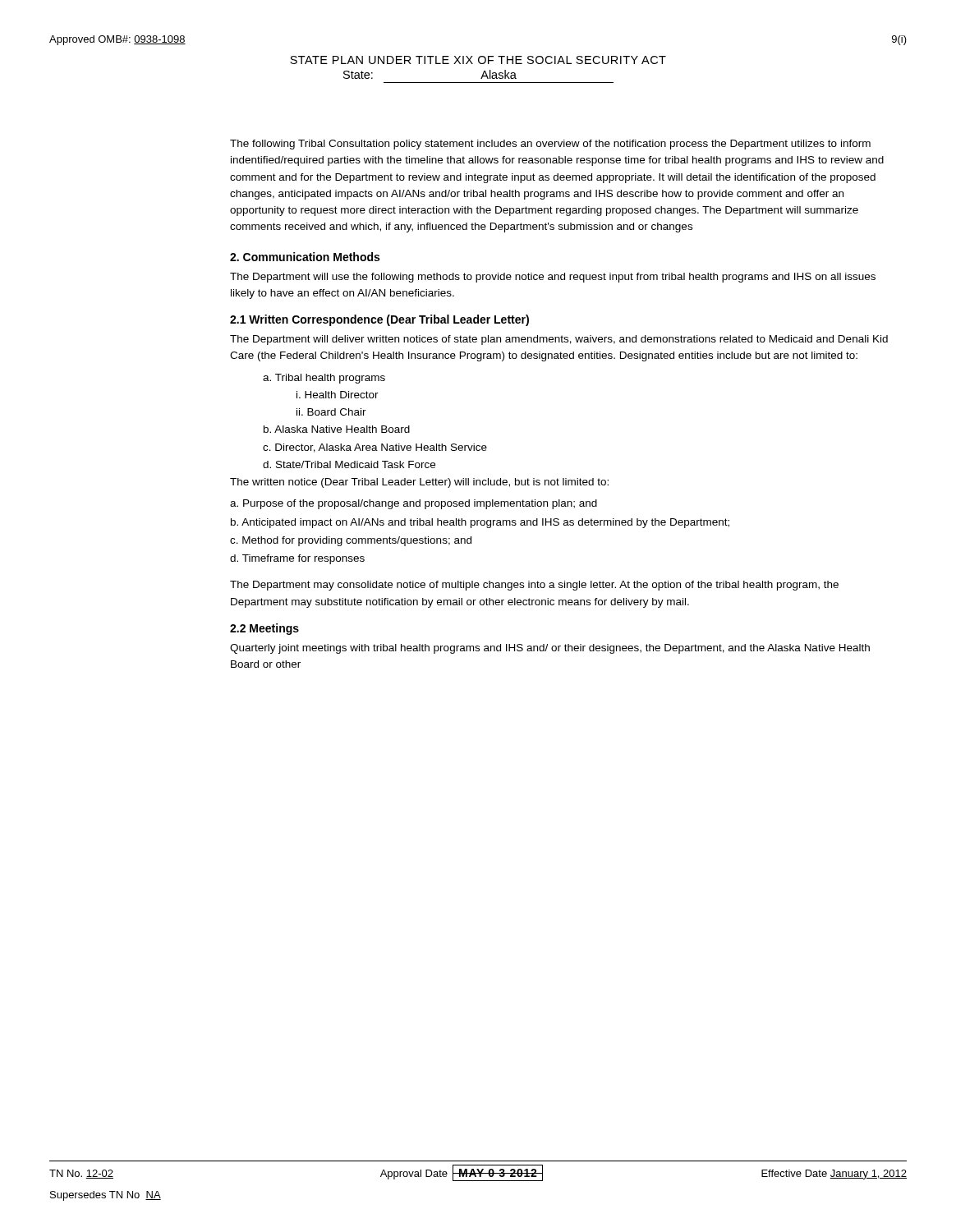Locate the element starting "The following Tribal Consultation"
Image resolution: width=956 pixels, height=1232 pixels.
coord(557,185)
